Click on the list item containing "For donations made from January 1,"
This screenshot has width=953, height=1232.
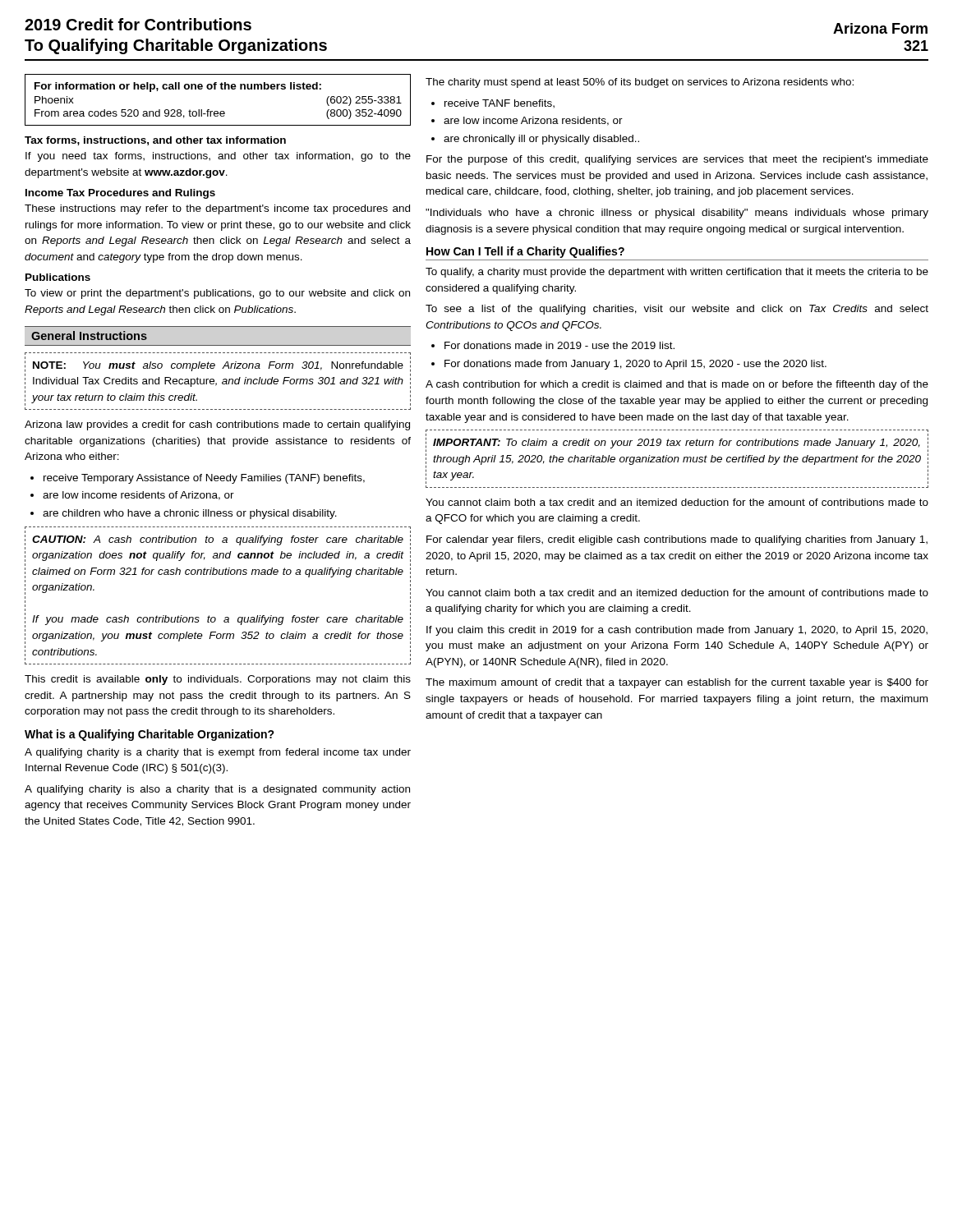tap(635, 363)
